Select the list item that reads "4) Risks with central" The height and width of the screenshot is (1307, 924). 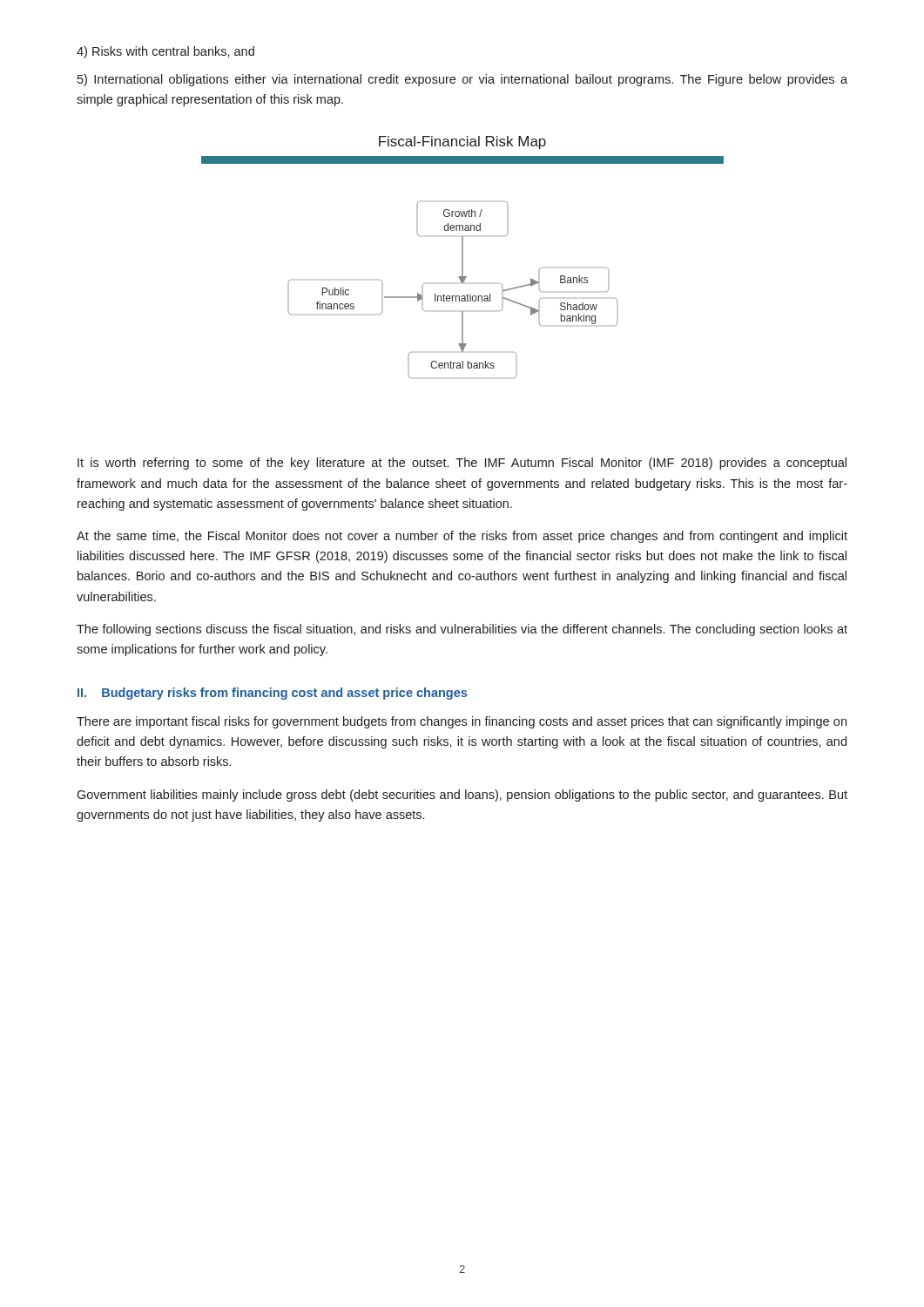coord(166,51)
